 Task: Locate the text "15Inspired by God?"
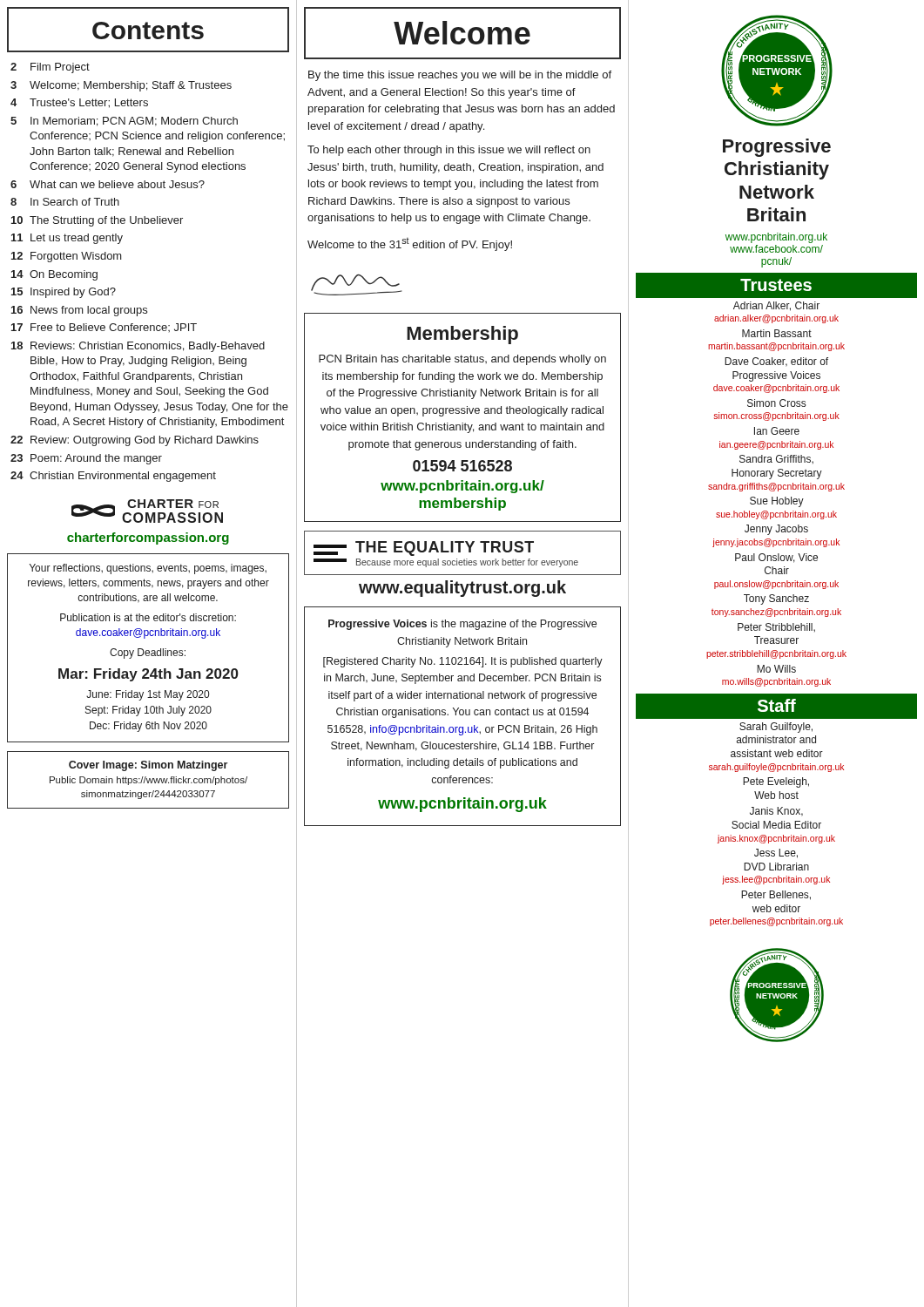point(64,293)
